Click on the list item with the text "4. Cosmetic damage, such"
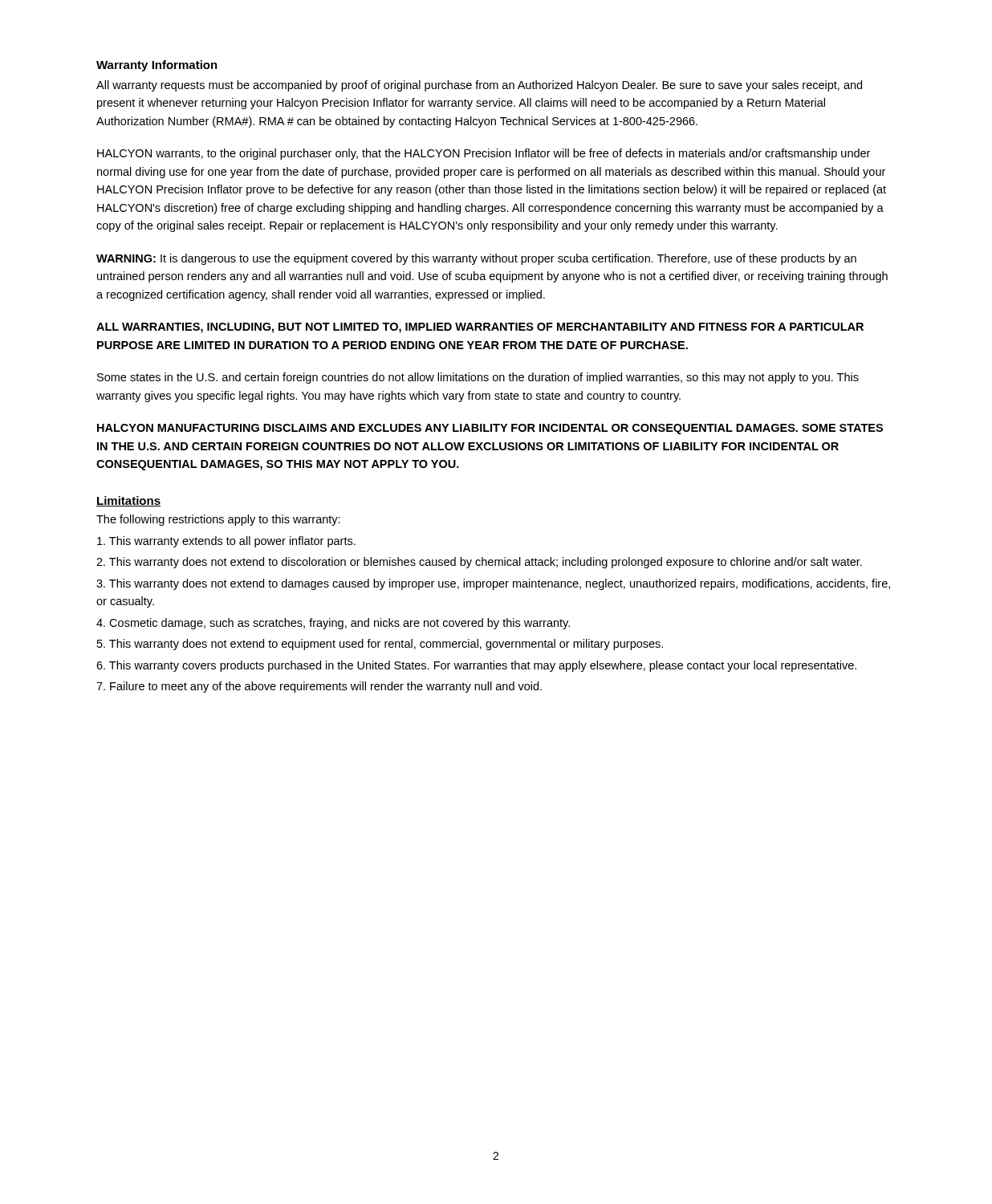Screen dimensions: 1204x992 (x=334, y=623)
